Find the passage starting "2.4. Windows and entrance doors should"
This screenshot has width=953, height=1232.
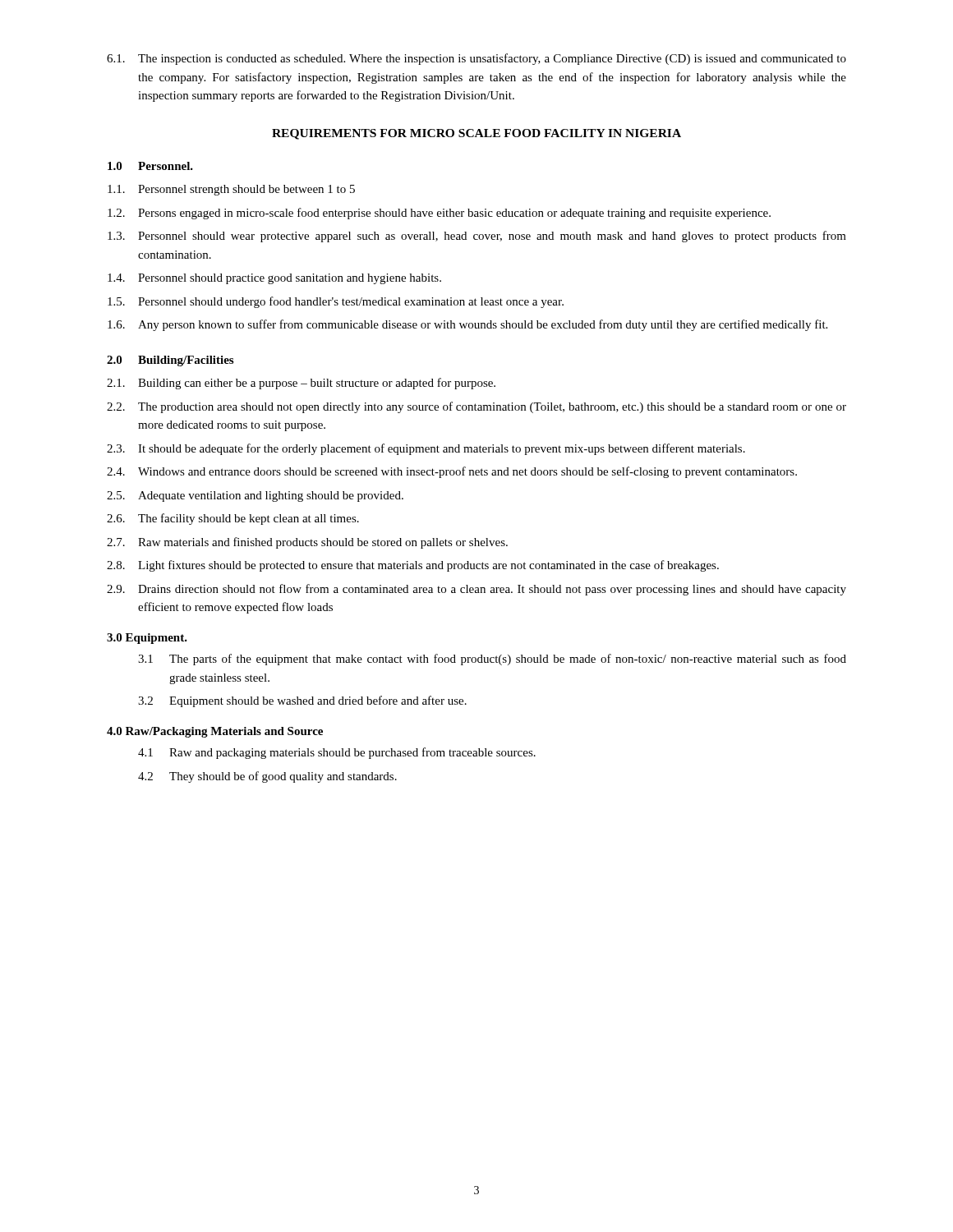click(476, 472)
